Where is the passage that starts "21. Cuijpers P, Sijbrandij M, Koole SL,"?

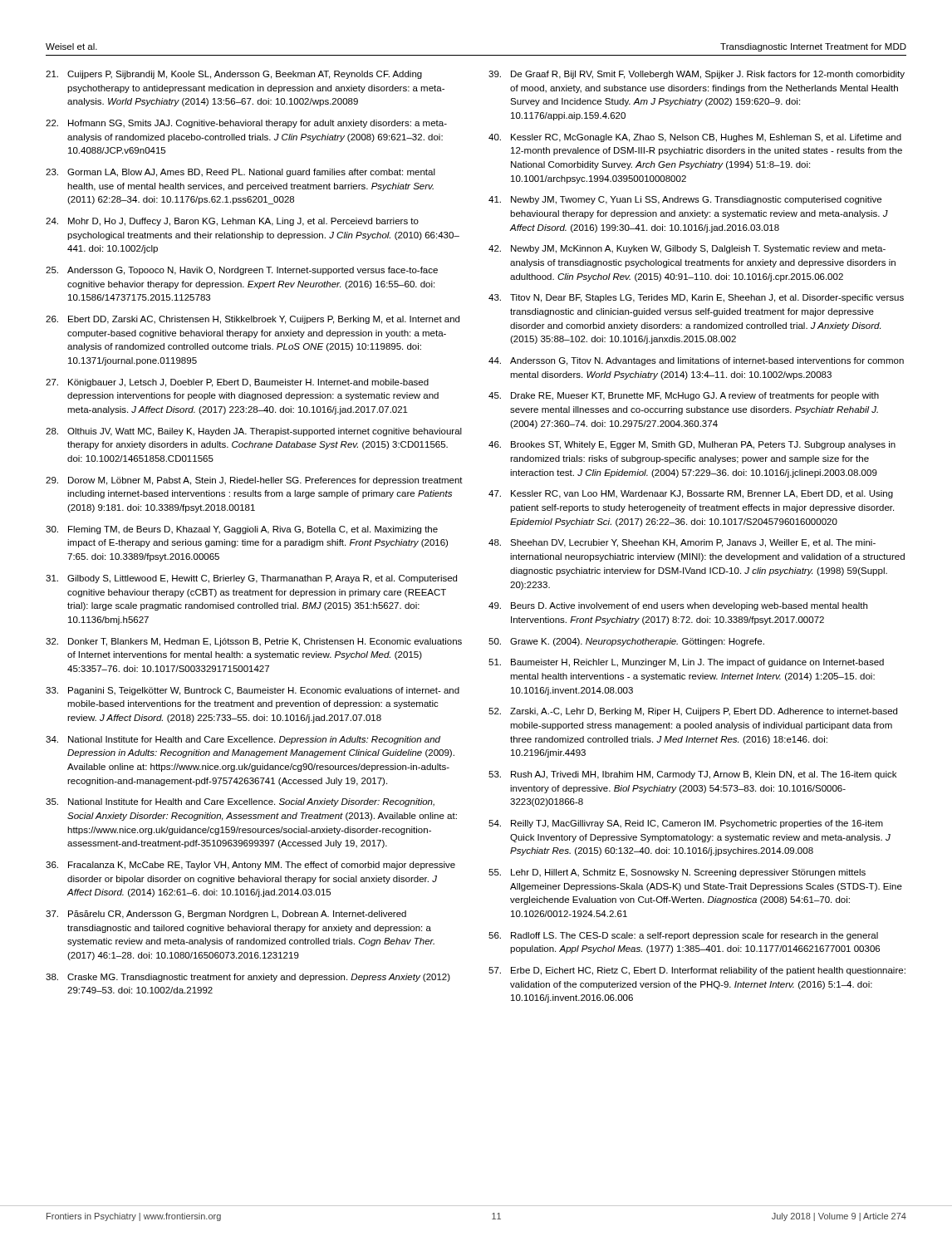(255, 88)
